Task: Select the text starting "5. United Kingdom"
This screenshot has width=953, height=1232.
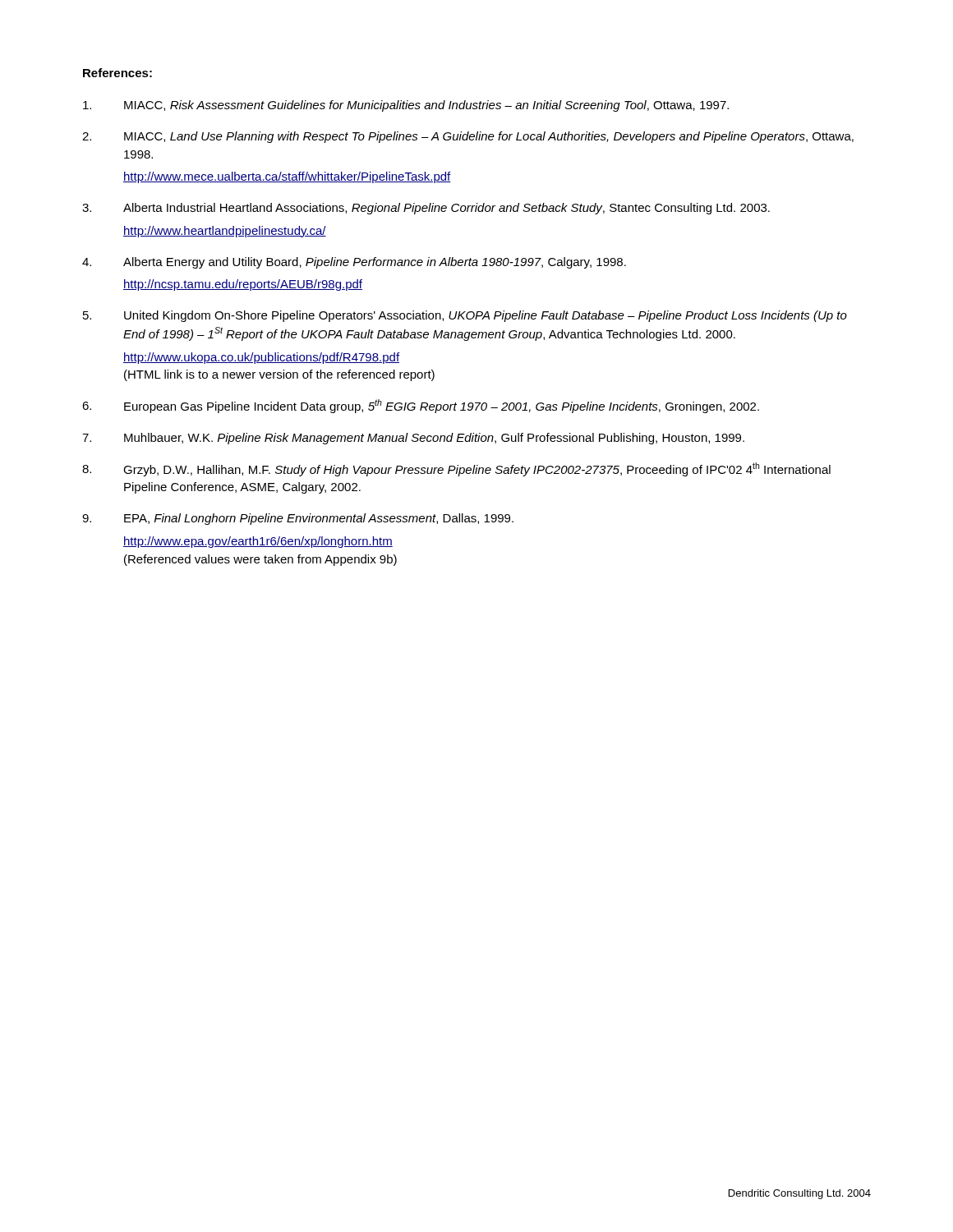Action: pyautogui.click(x=476, y=325)
